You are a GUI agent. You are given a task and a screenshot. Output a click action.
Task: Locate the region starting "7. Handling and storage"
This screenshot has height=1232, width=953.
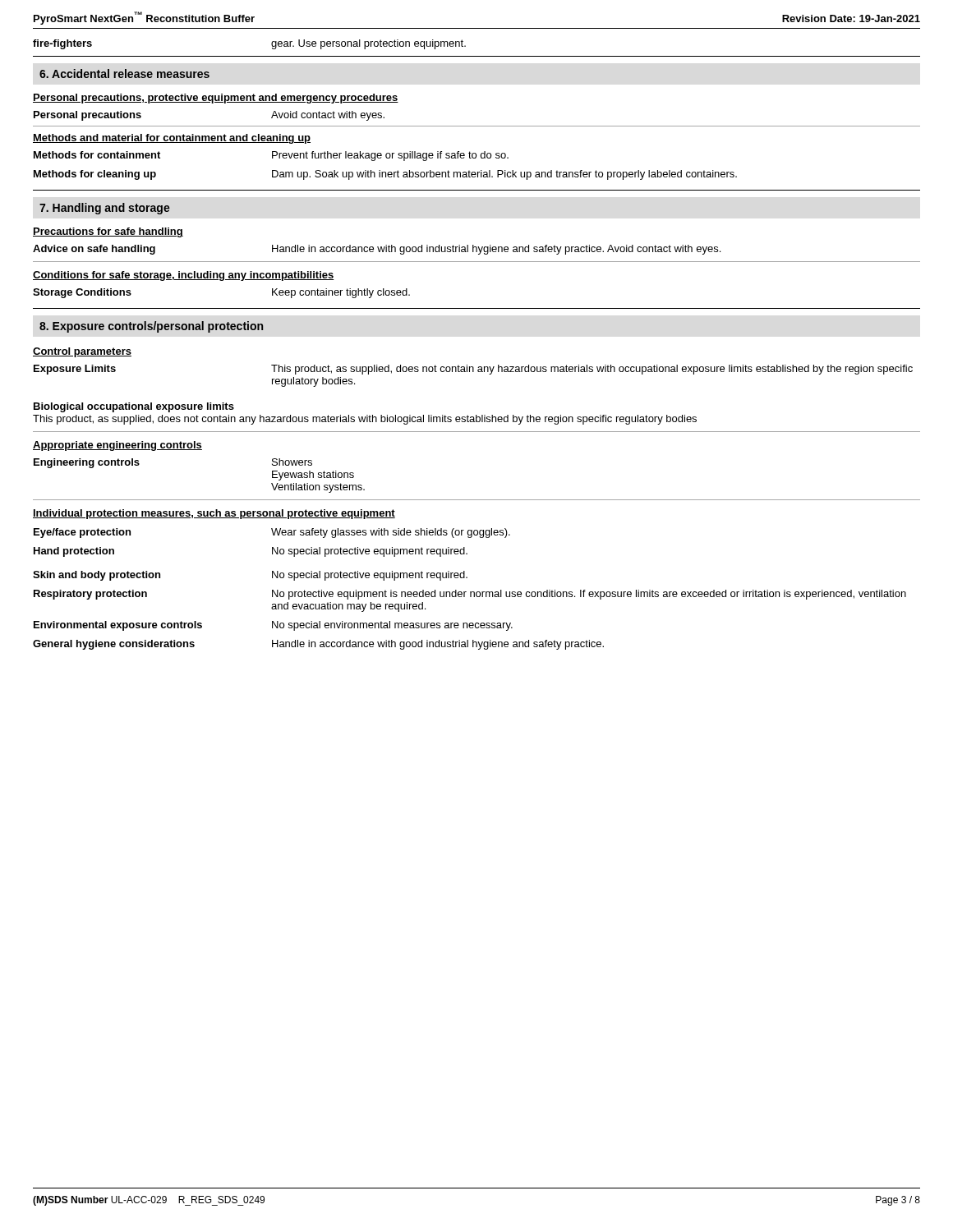click(105, 208)
